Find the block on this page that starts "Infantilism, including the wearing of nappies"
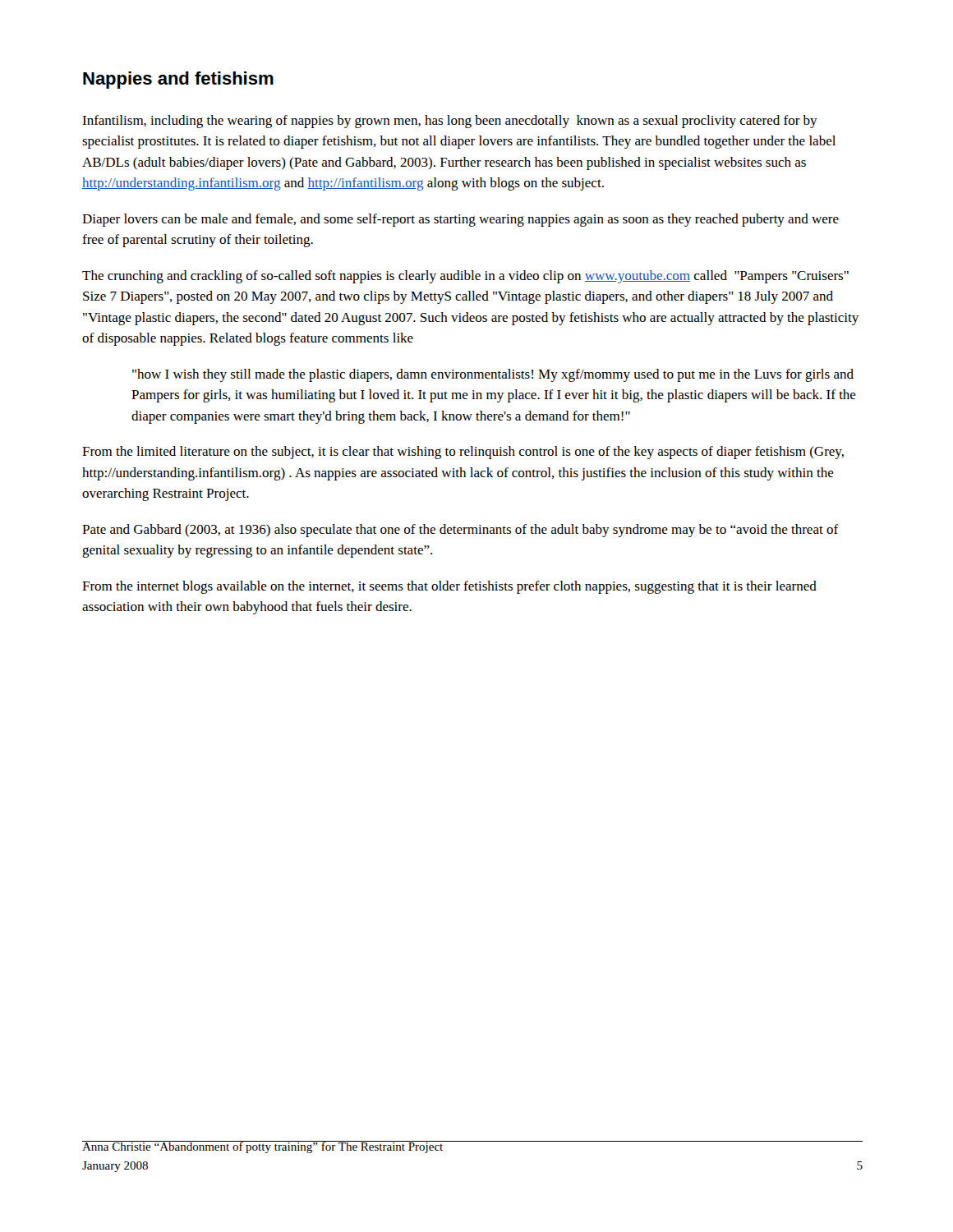The height and width of the screenshot is (1232, 953). pyautogui.click(x=459, y=152)
